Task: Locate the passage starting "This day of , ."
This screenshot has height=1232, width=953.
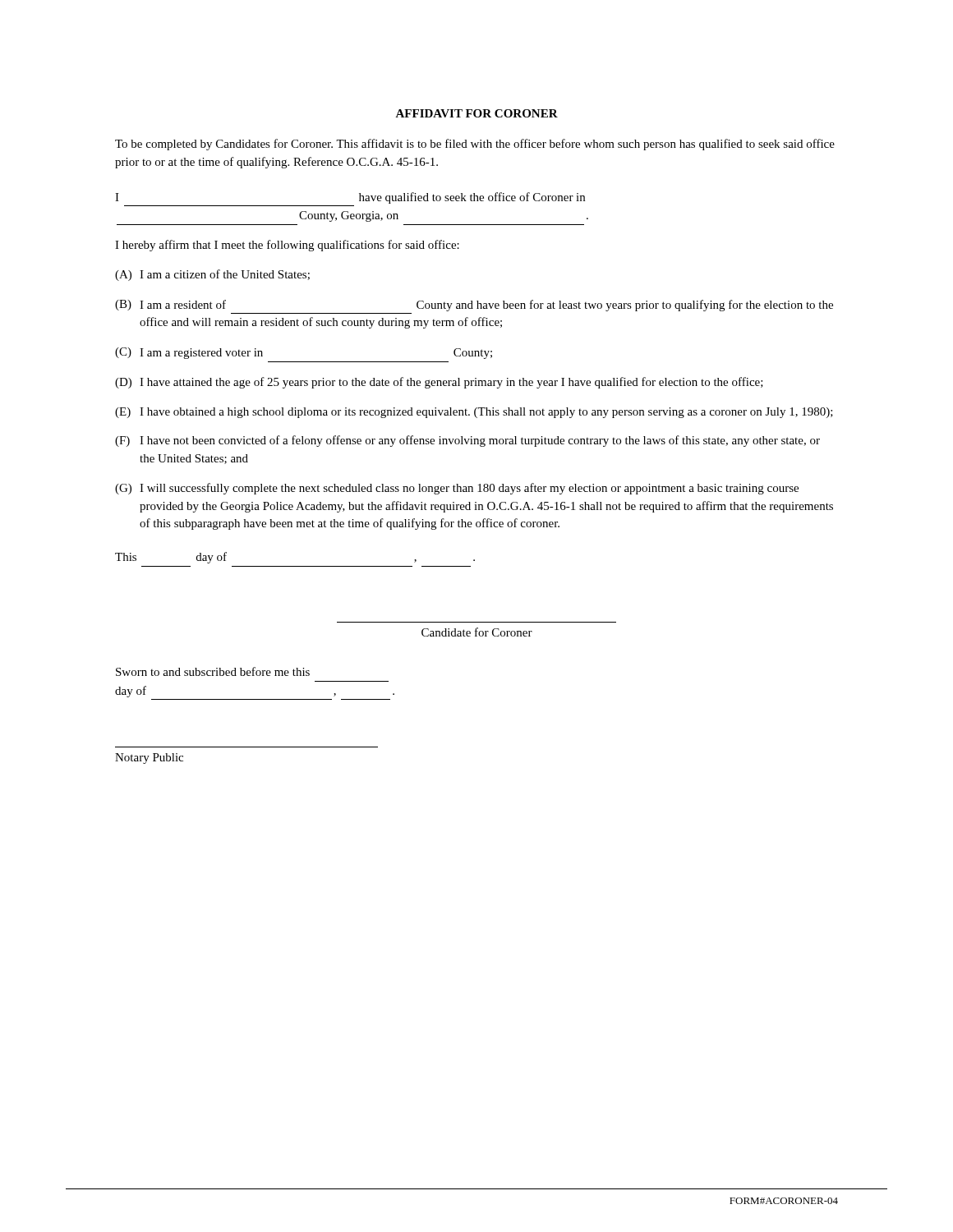Action: click(295, 557)
